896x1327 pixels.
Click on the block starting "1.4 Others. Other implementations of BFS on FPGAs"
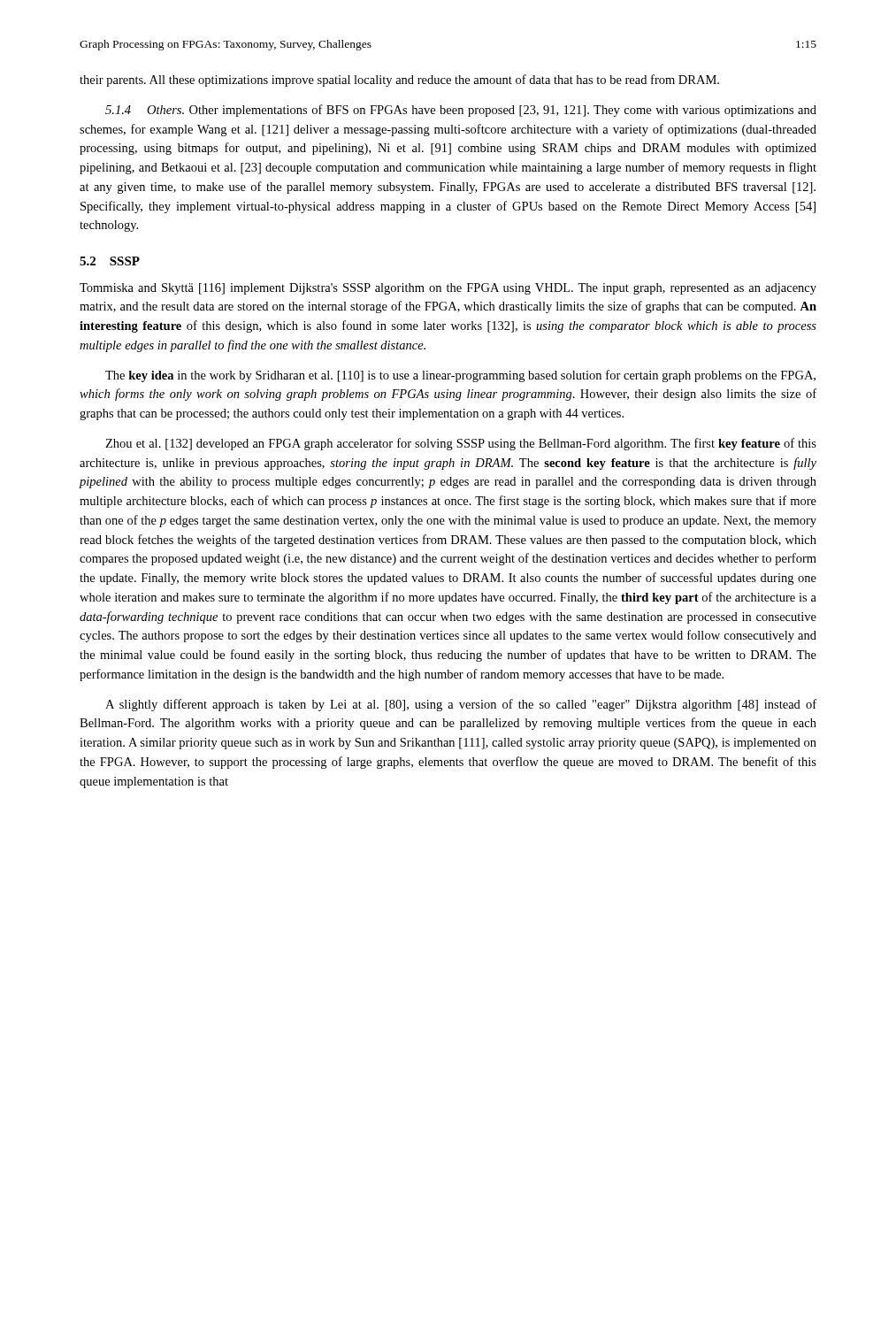(x=448, y=168)
